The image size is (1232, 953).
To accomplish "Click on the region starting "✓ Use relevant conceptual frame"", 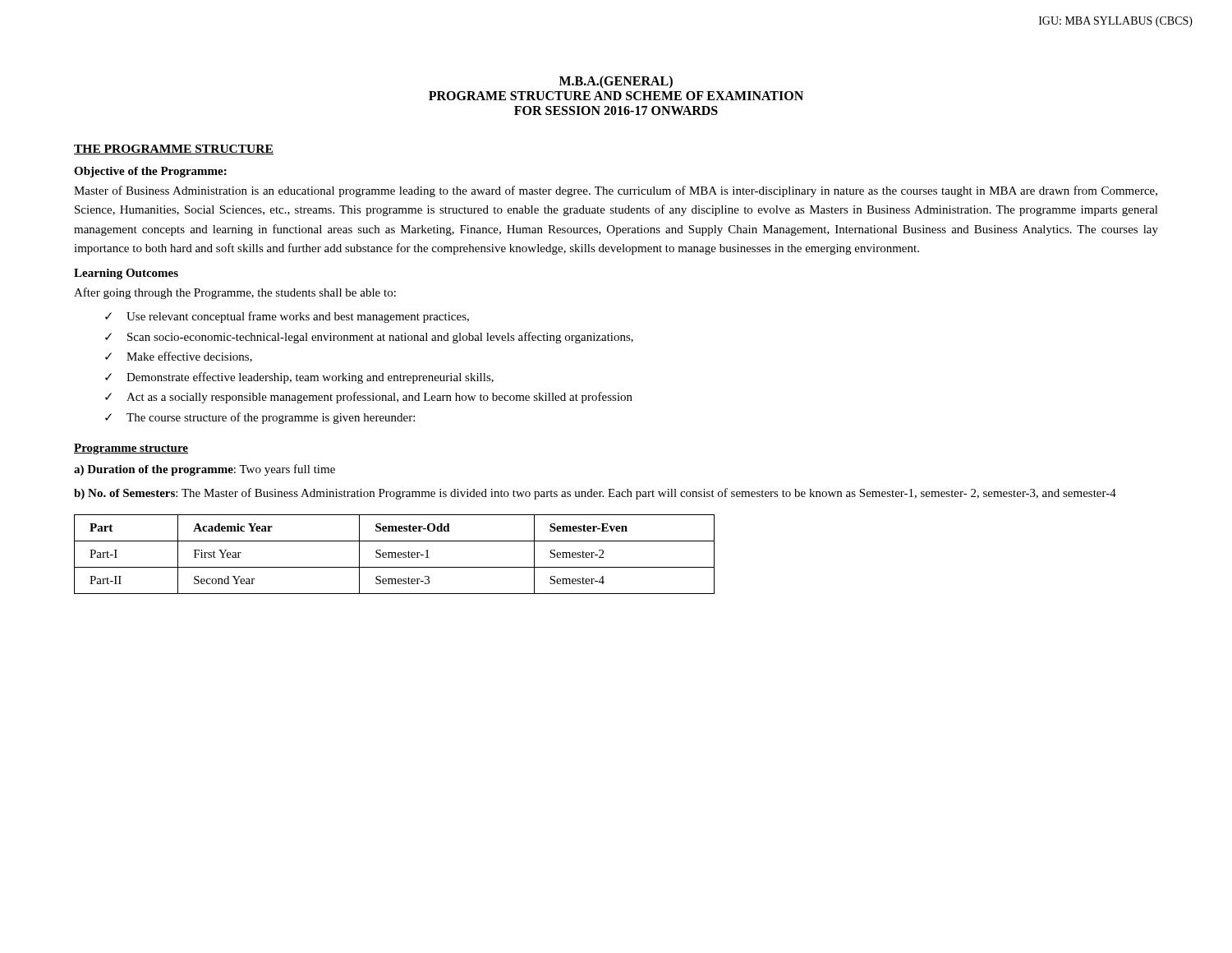I will pyautogui.click(x=287, y=317).
